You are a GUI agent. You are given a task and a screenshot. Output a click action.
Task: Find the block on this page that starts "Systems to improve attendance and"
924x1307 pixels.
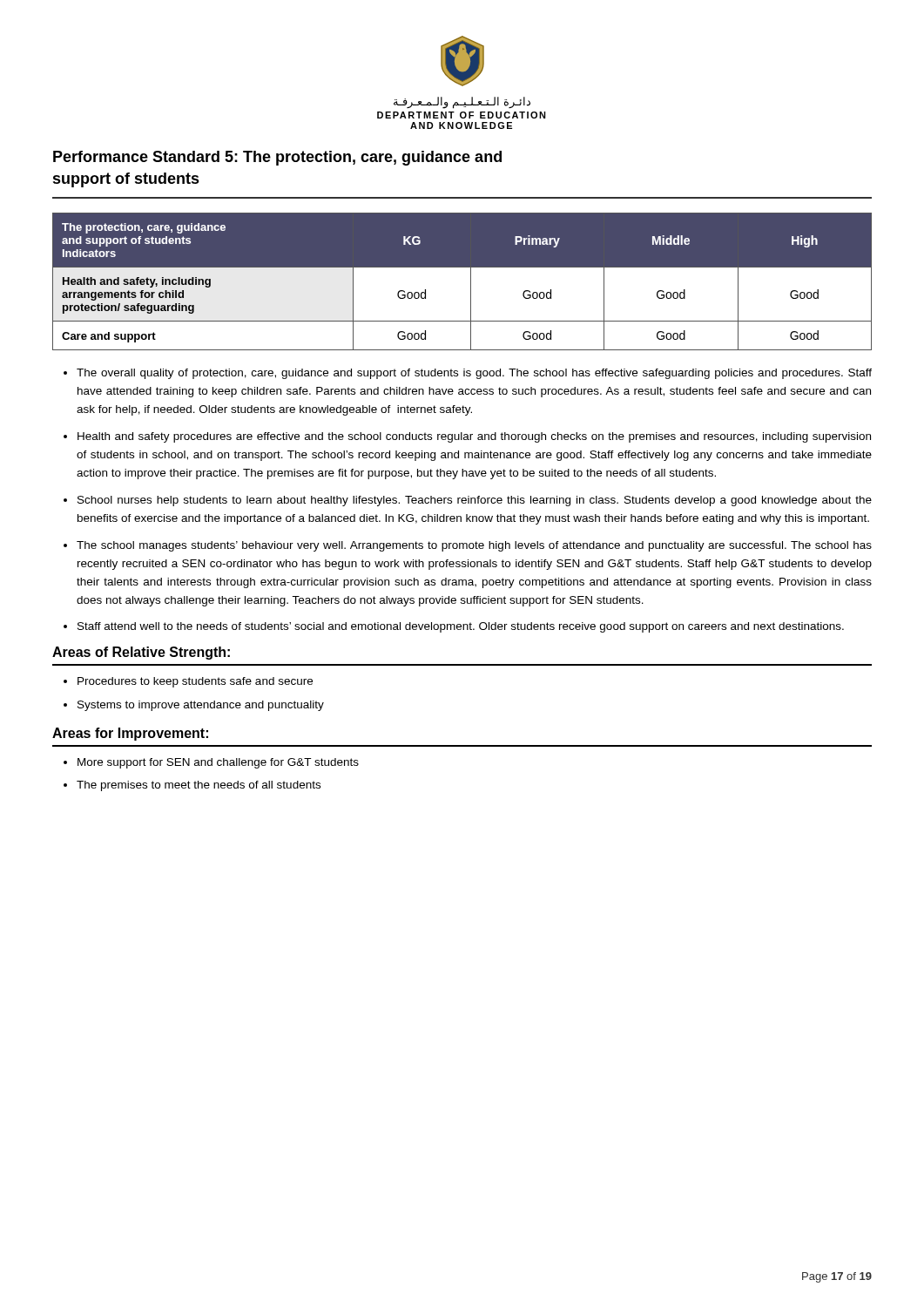[200, 704]
